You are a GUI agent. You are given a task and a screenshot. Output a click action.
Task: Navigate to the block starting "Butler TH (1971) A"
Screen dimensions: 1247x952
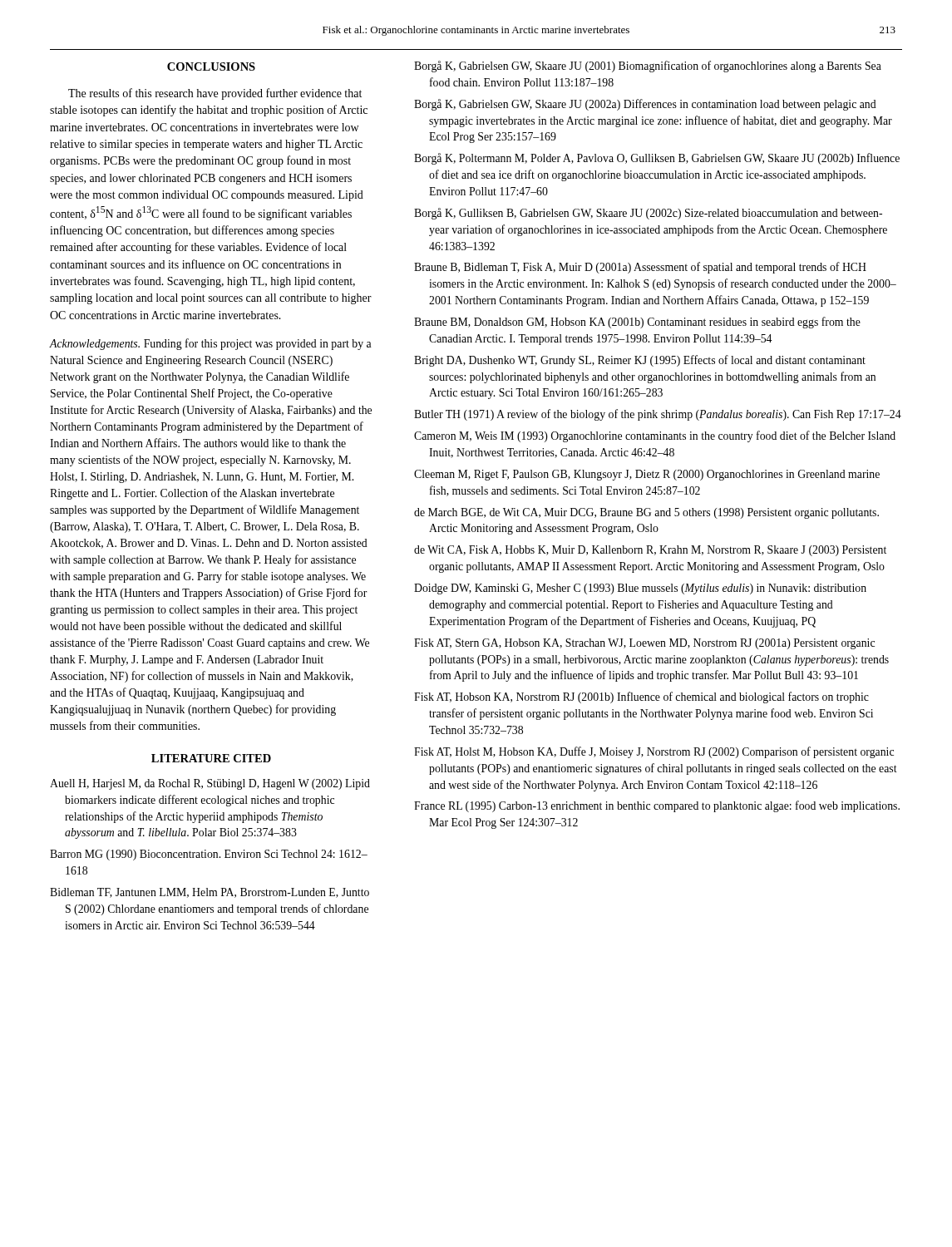click(657, 415)
